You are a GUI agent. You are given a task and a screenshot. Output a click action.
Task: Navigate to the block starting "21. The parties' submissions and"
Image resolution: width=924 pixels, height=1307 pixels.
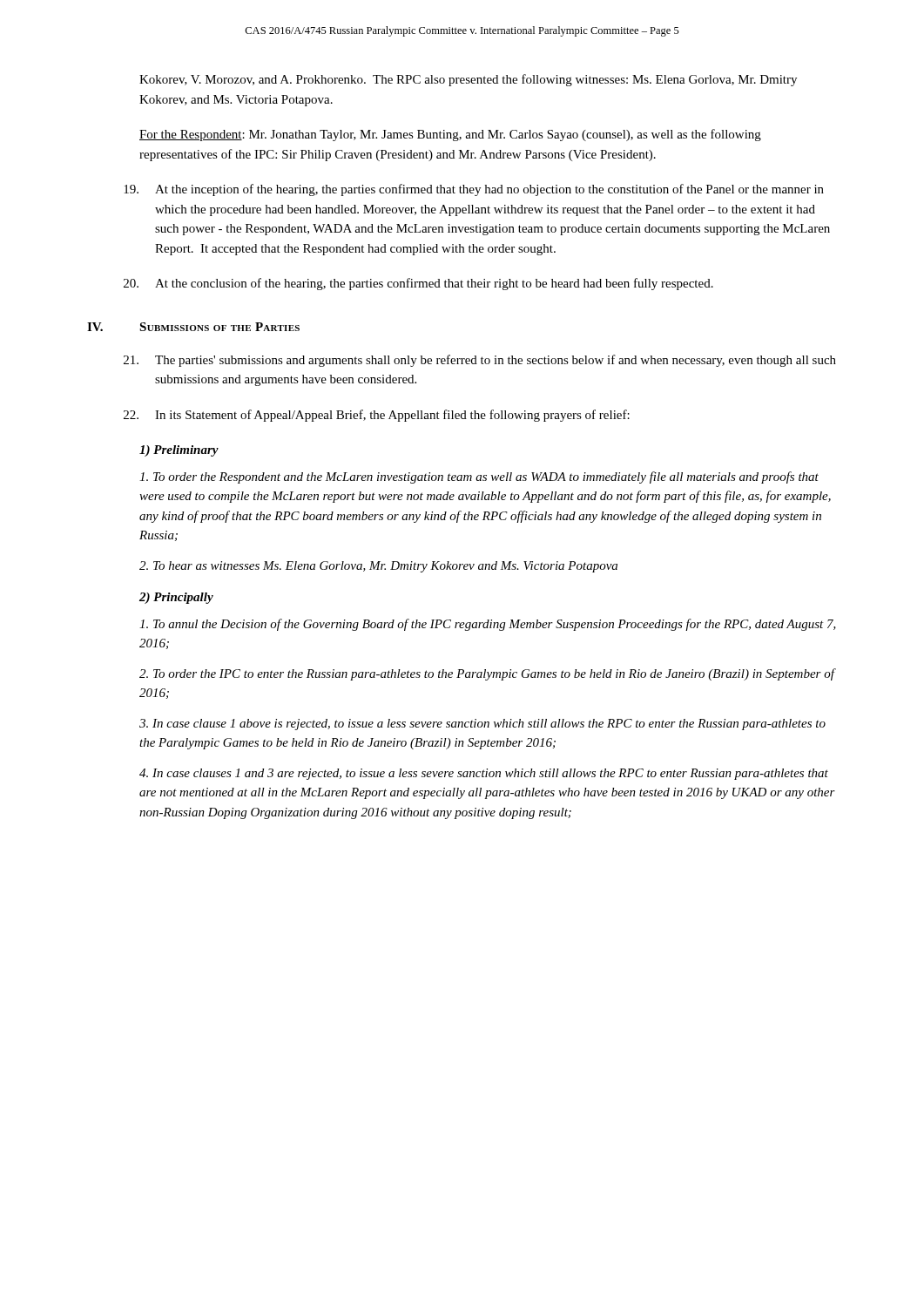462,369
